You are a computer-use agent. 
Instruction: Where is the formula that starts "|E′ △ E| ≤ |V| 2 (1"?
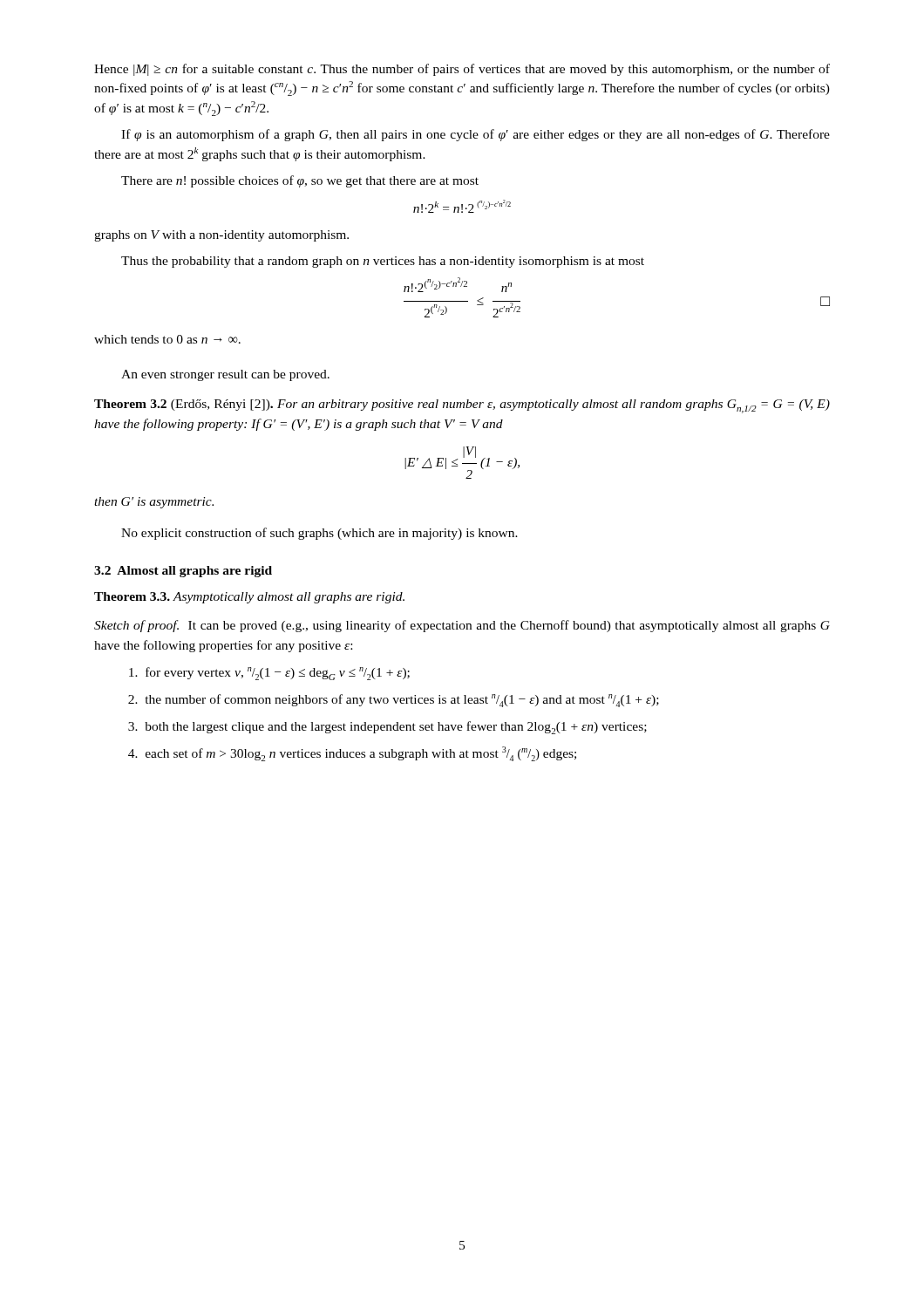click(x=462, y=464)
